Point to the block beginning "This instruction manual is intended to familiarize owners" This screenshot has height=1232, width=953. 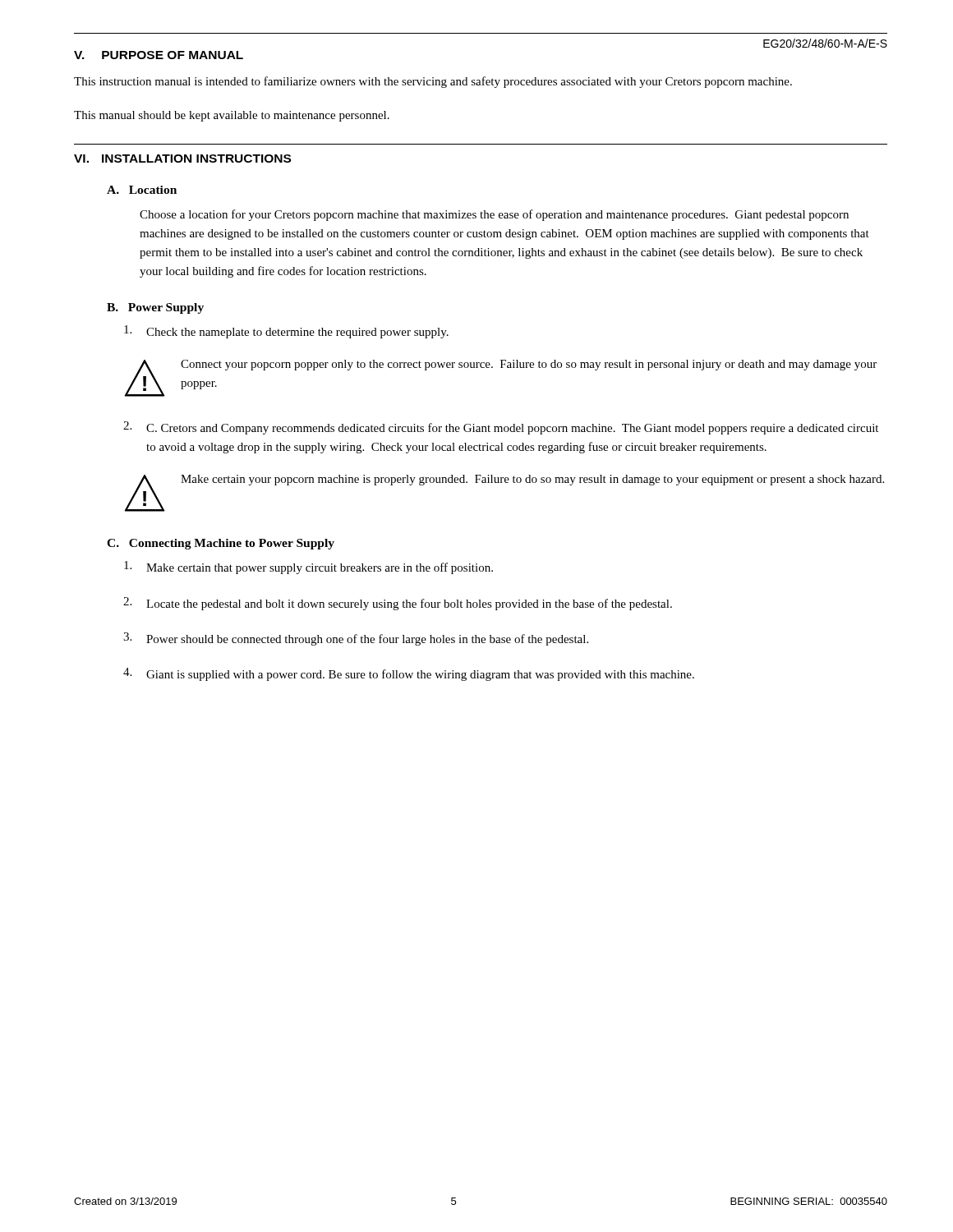point(433,81)
